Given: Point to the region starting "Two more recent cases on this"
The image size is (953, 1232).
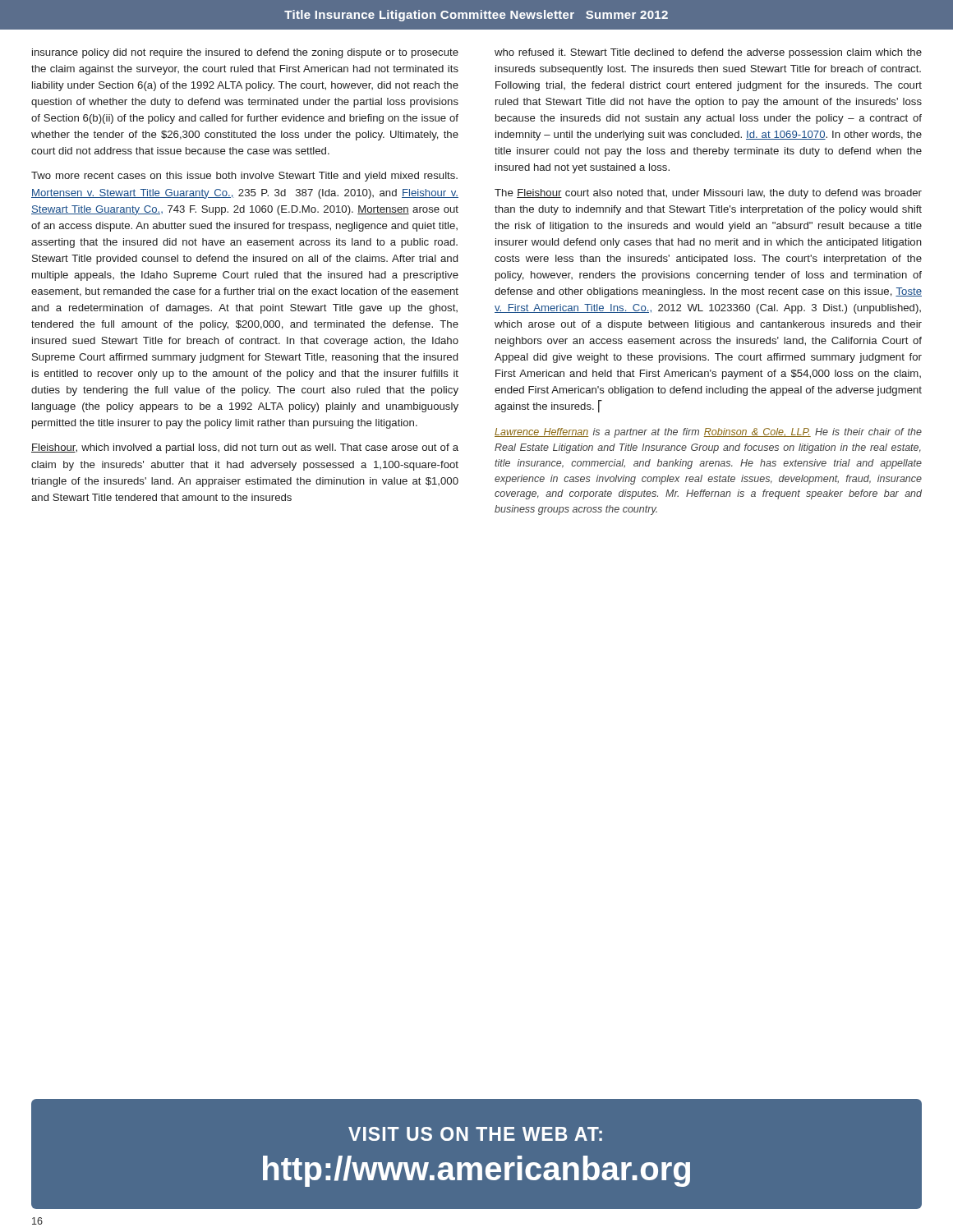Looking at the screenshot, I should click(x=245, y=300).
